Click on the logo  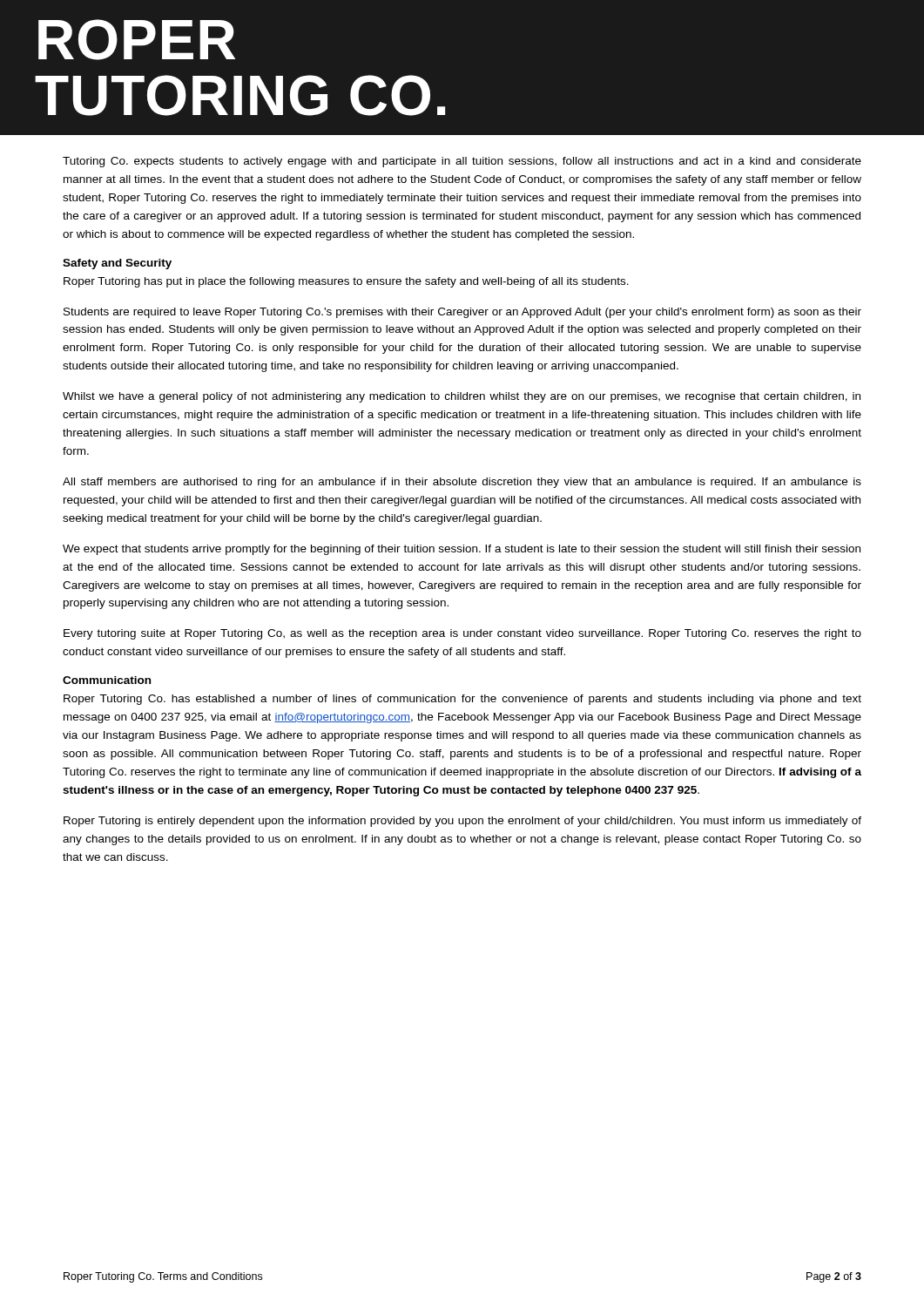pyautogui.click(x=462, y=68)
